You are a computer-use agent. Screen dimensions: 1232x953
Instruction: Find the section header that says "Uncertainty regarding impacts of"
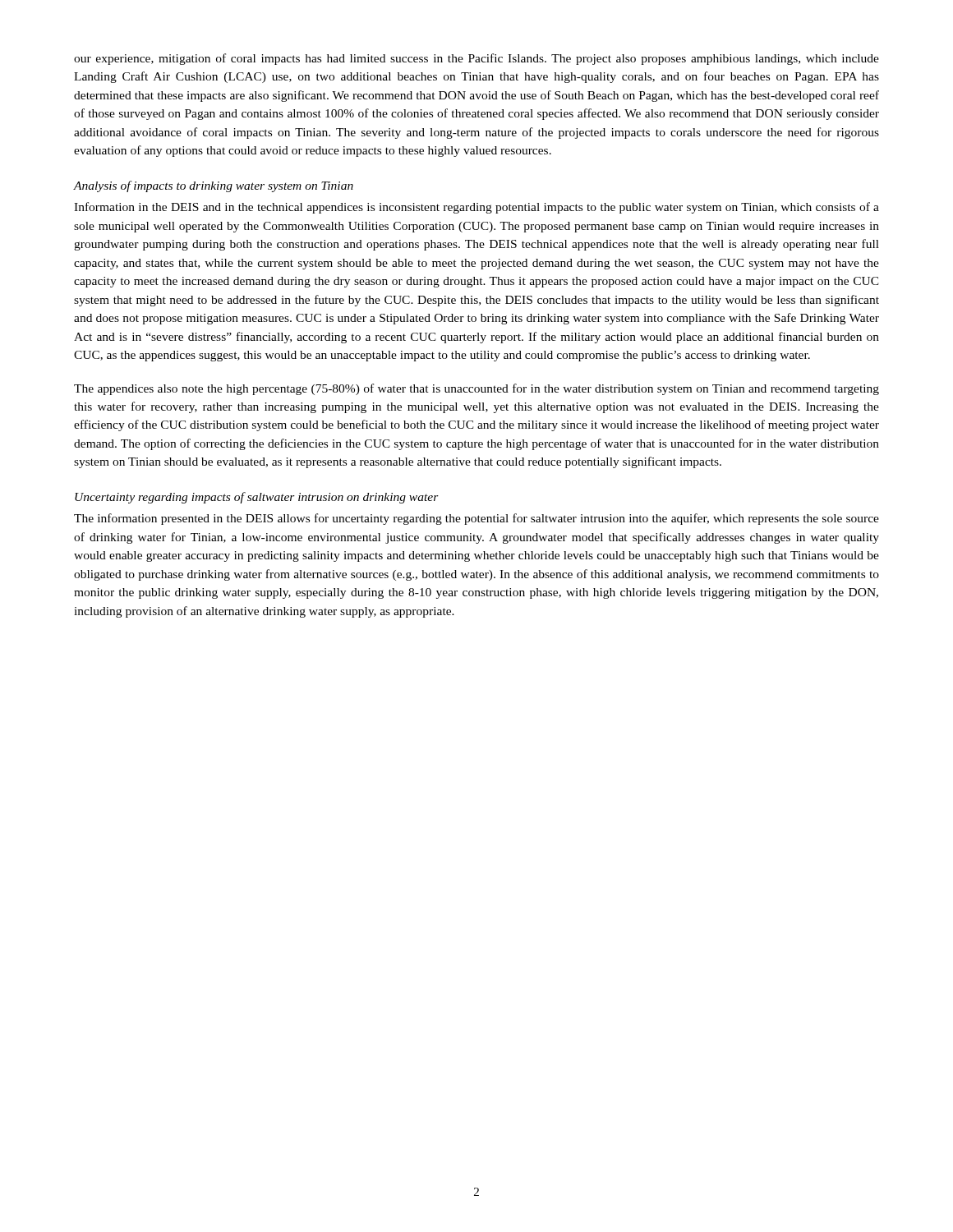(x=256, y=496)
